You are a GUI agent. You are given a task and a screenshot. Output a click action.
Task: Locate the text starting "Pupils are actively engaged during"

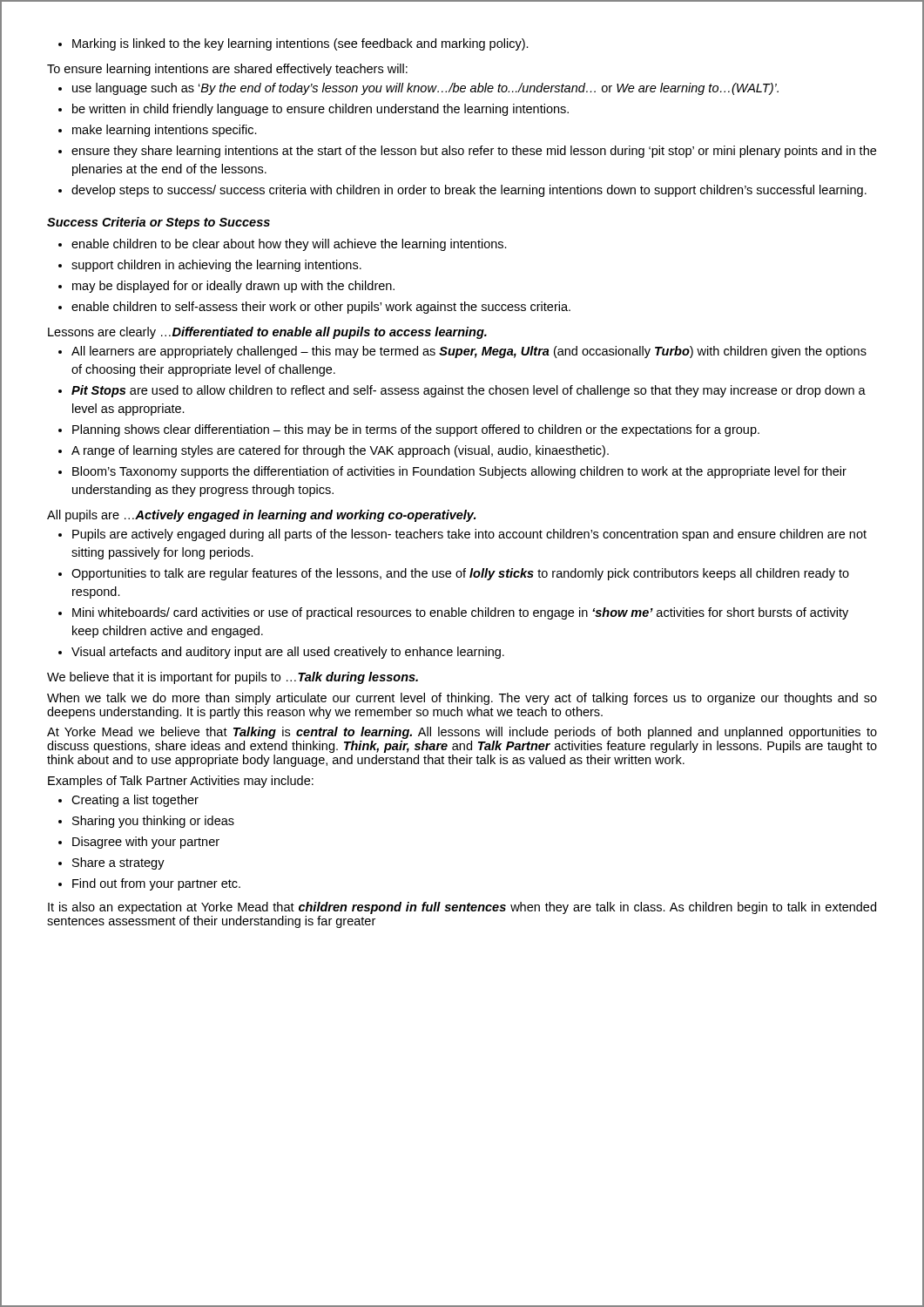[462, 535]
